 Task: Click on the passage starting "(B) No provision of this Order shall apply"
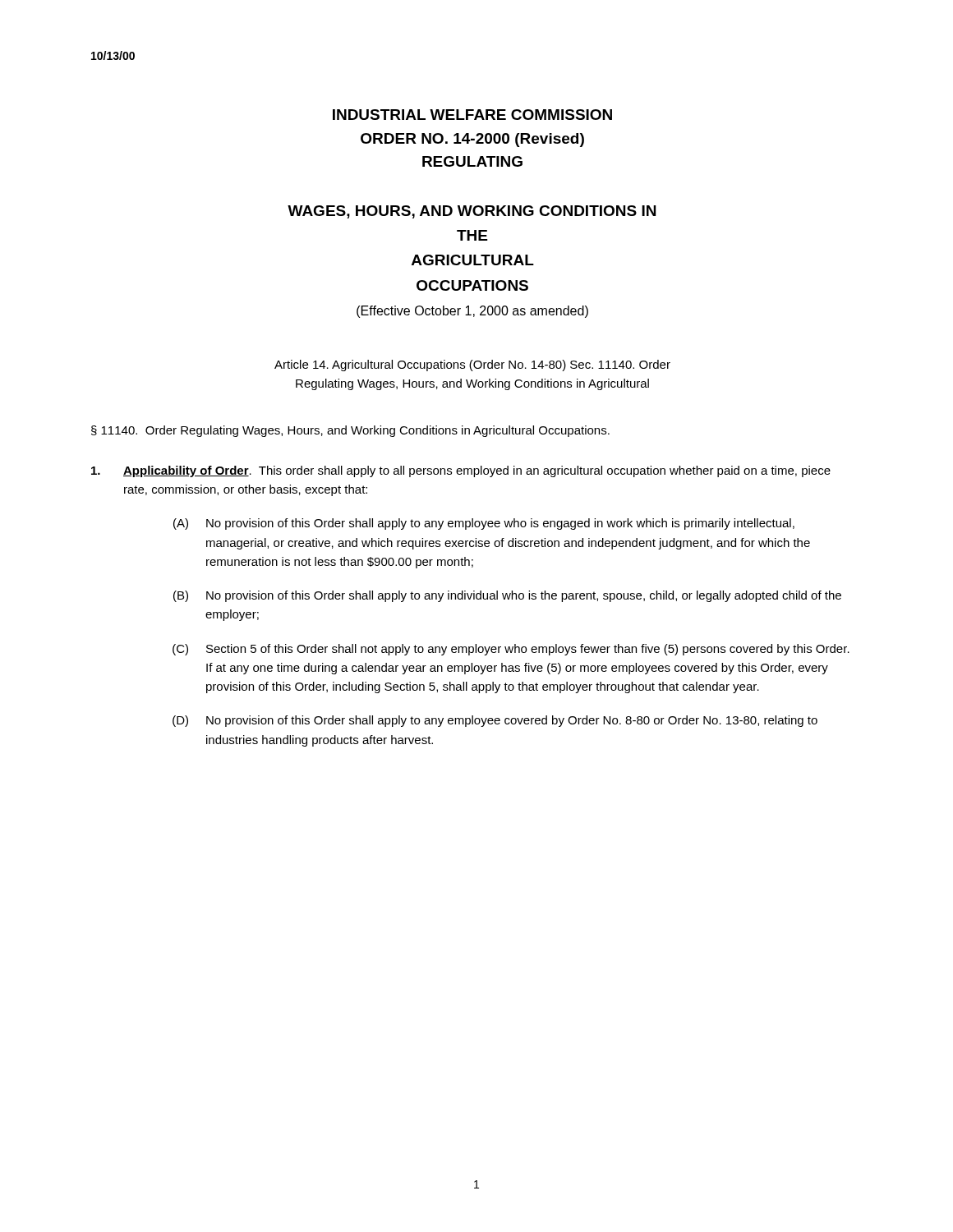489,605
